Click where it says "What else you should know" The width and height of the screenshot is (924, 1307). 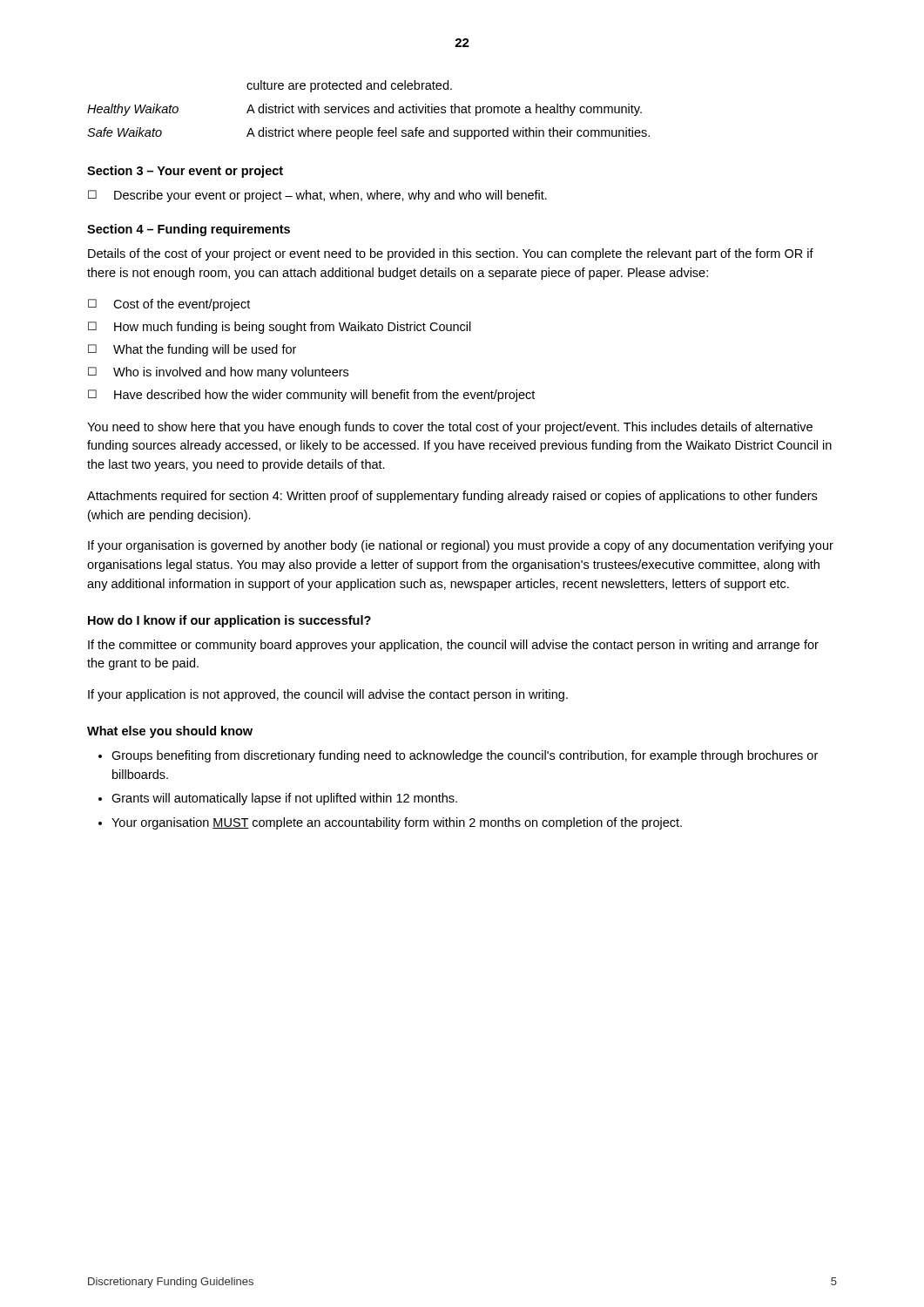(x=170, y=731)
